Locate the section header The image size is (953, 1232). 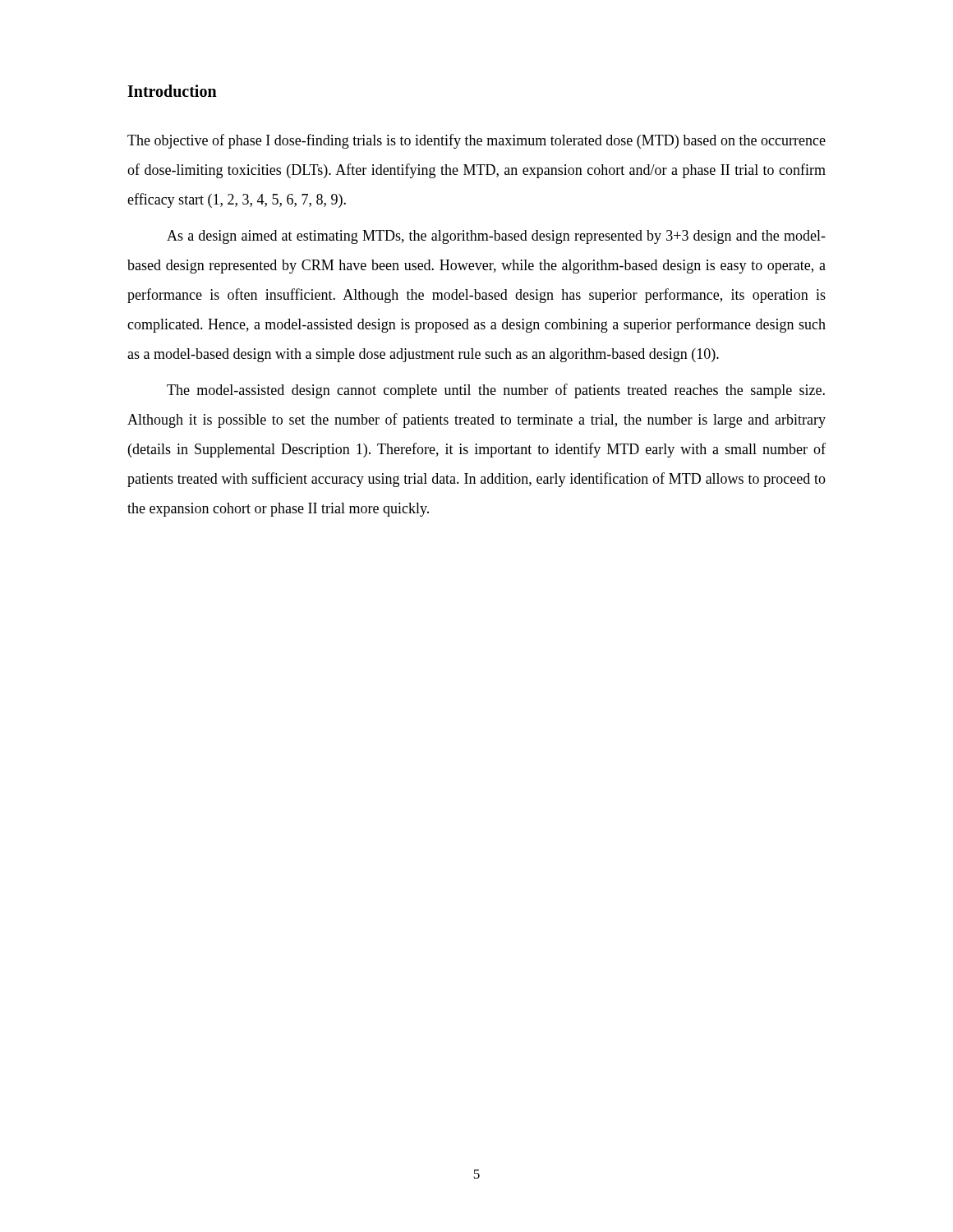pyautogui.click(x=172, y=91)
